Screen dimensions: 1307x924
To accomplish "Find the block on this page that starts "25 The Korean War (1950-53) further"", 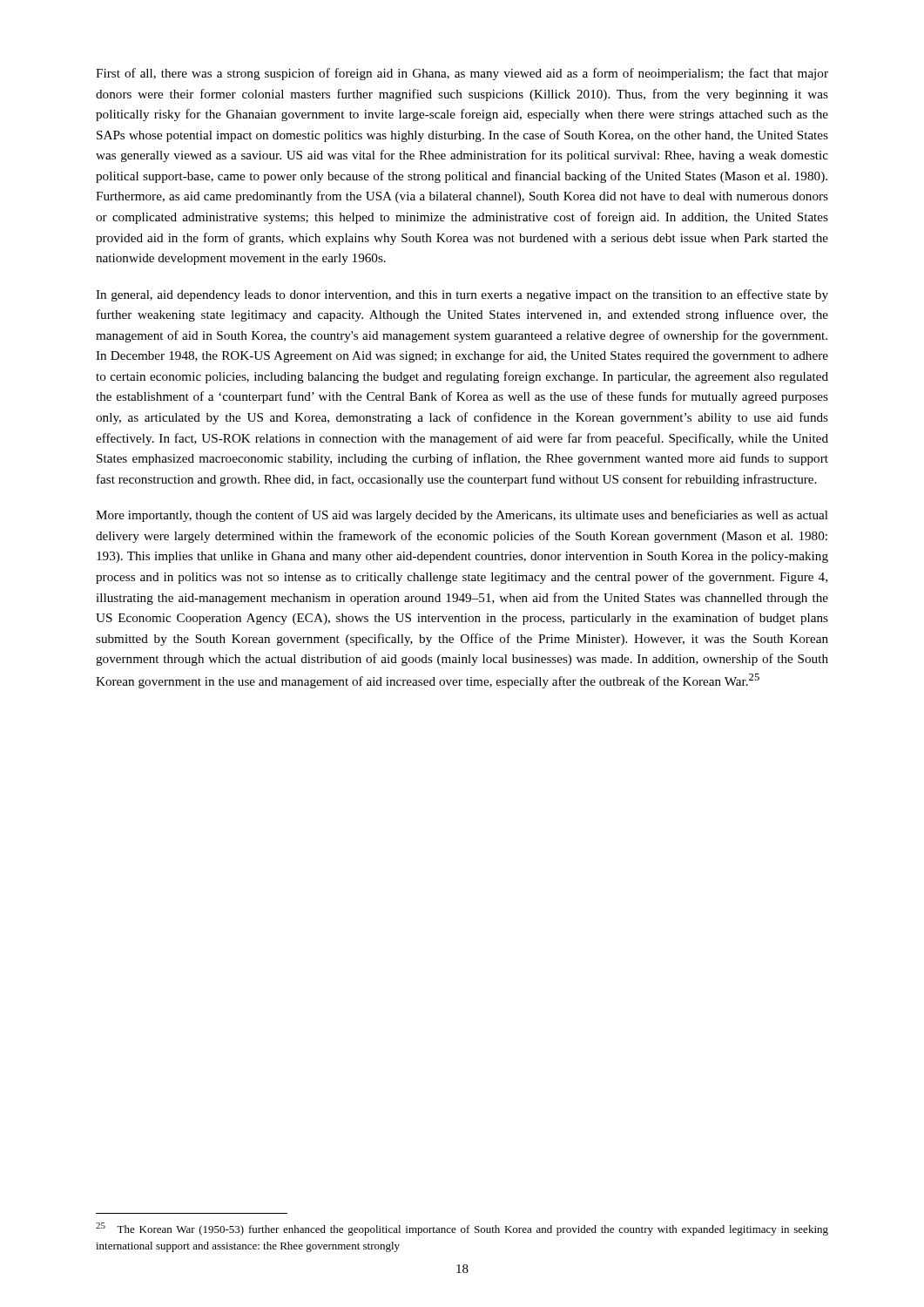I will click(x=462, y=1236).
